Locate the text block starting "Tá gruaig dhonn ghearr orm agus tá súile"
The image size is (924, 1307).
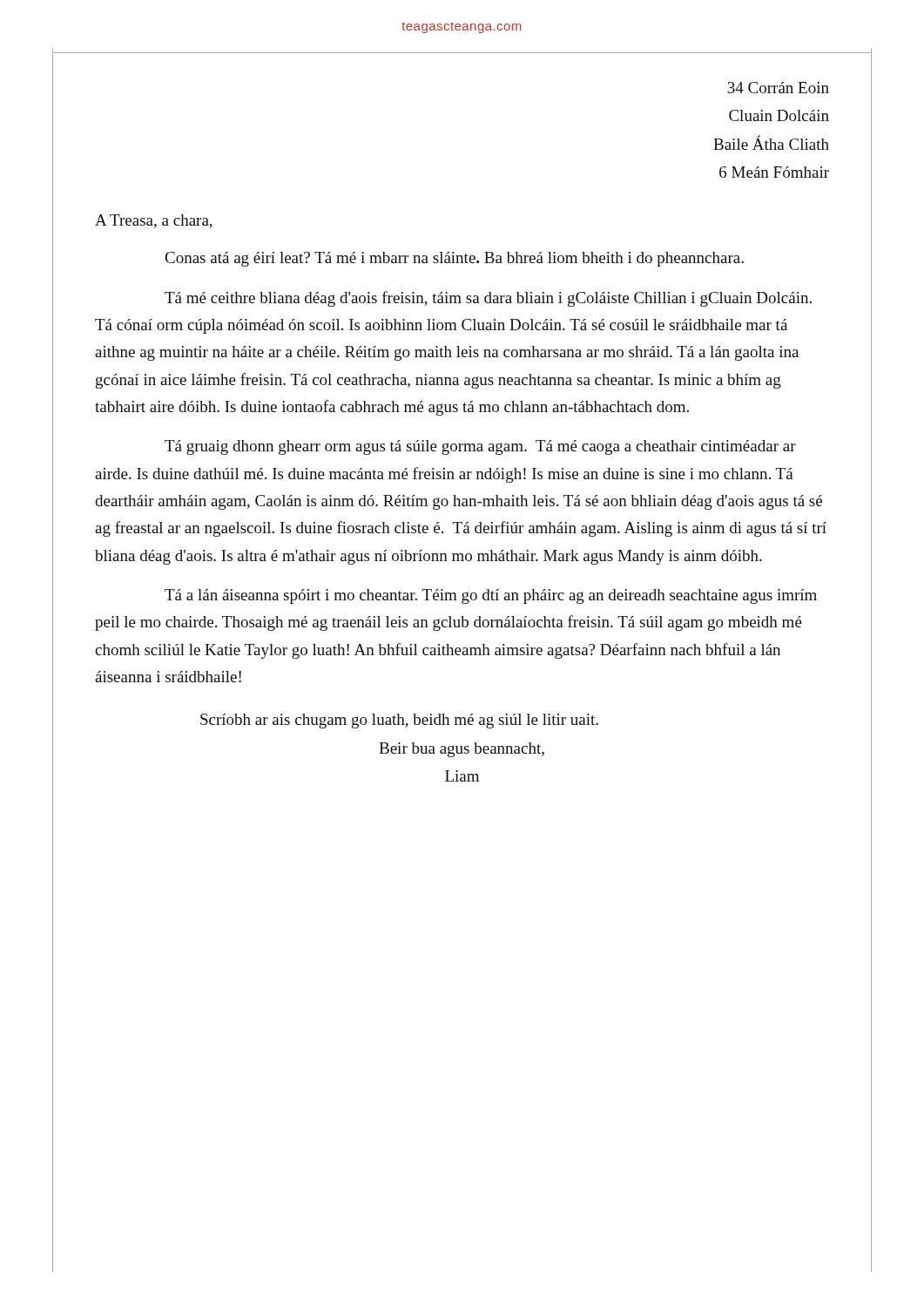(x=461, y=501)
